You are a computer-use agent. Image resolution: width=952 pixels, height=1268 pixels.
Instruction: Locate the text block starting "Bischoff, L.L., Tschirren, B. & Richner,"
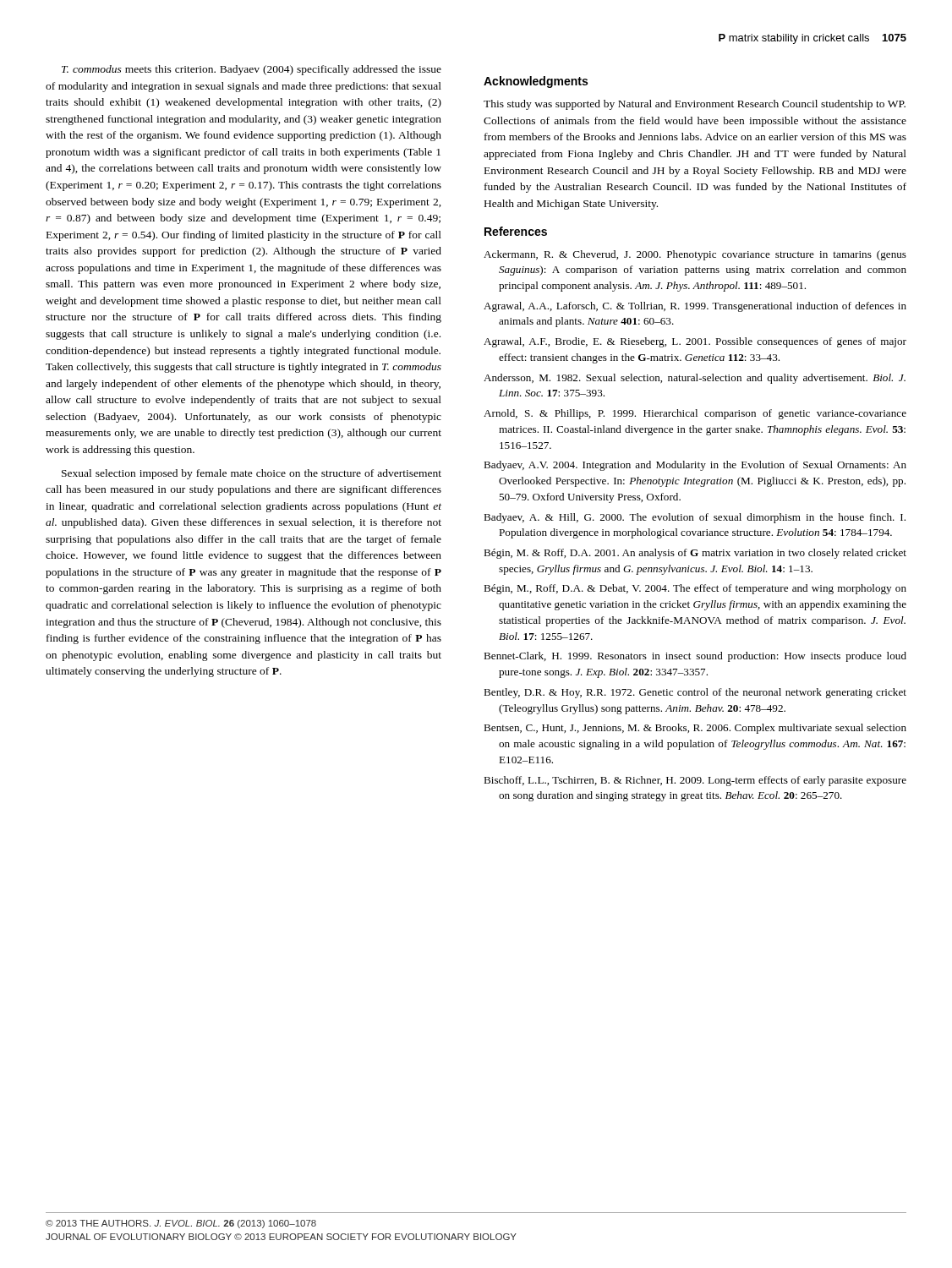click(695, 787)
